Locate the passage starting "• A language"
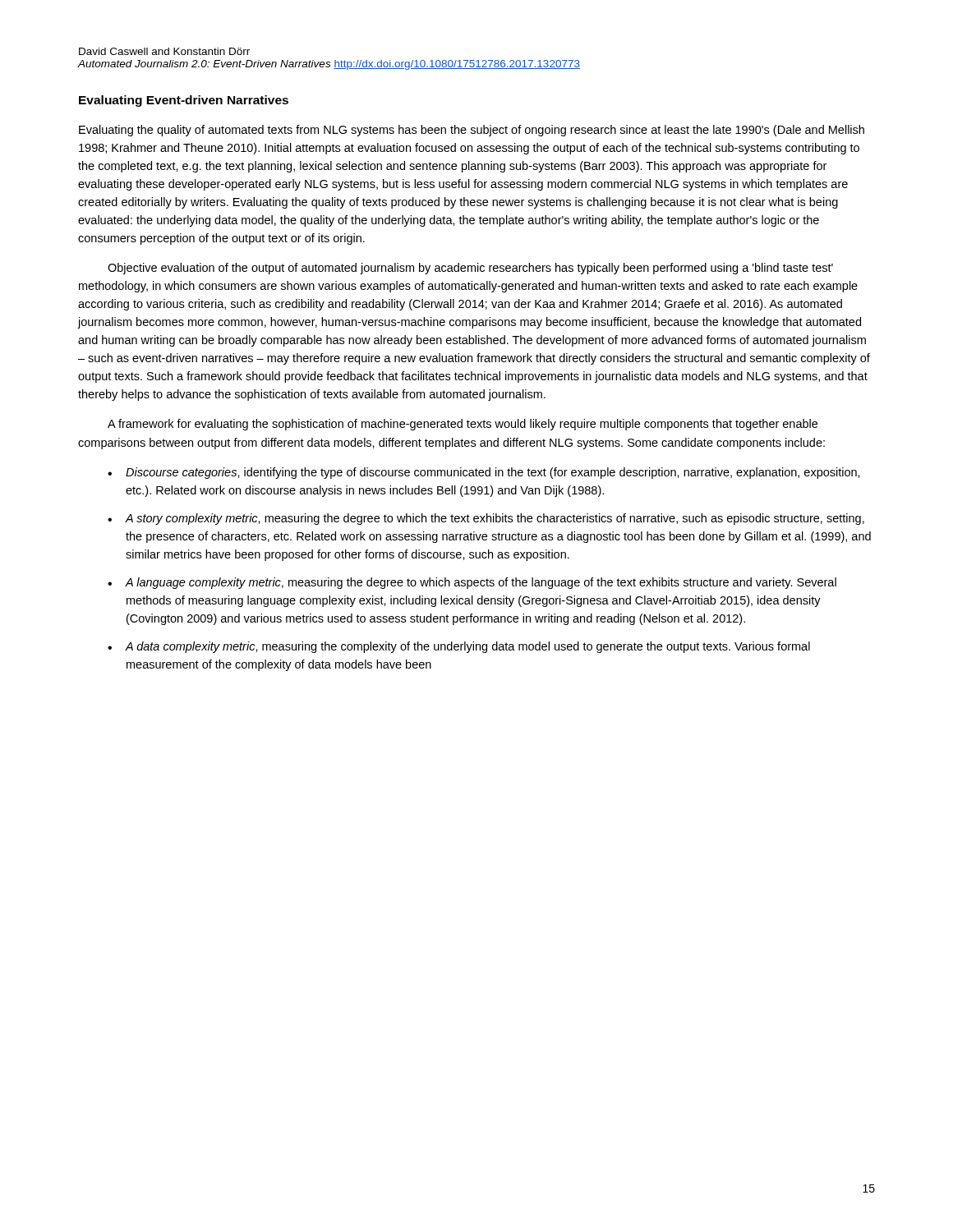 point(491,600)
